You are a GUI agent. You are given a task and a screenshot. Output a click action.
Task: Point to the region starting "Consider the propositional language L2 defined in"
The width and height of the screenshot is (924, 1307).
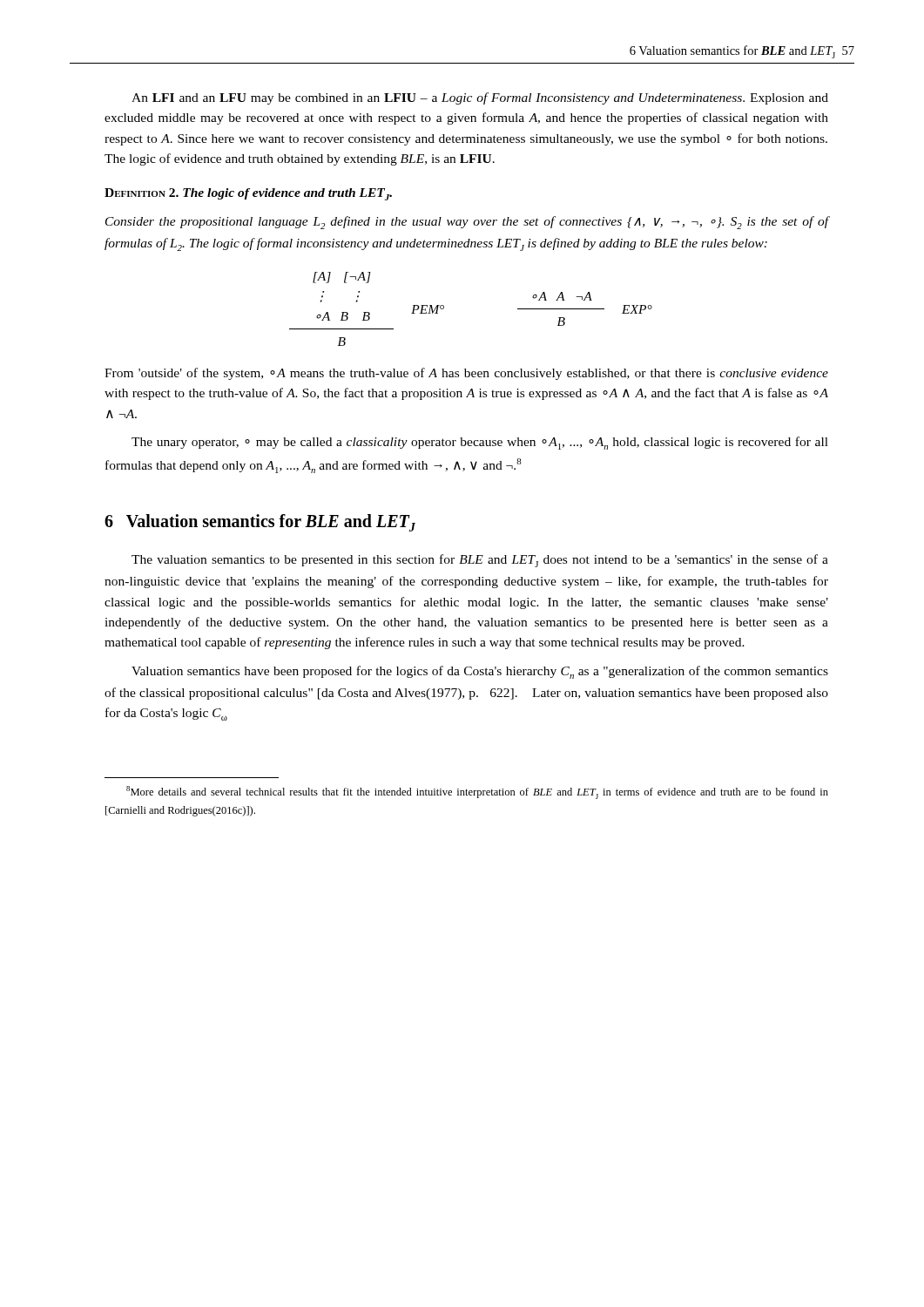tap(466, 233)
